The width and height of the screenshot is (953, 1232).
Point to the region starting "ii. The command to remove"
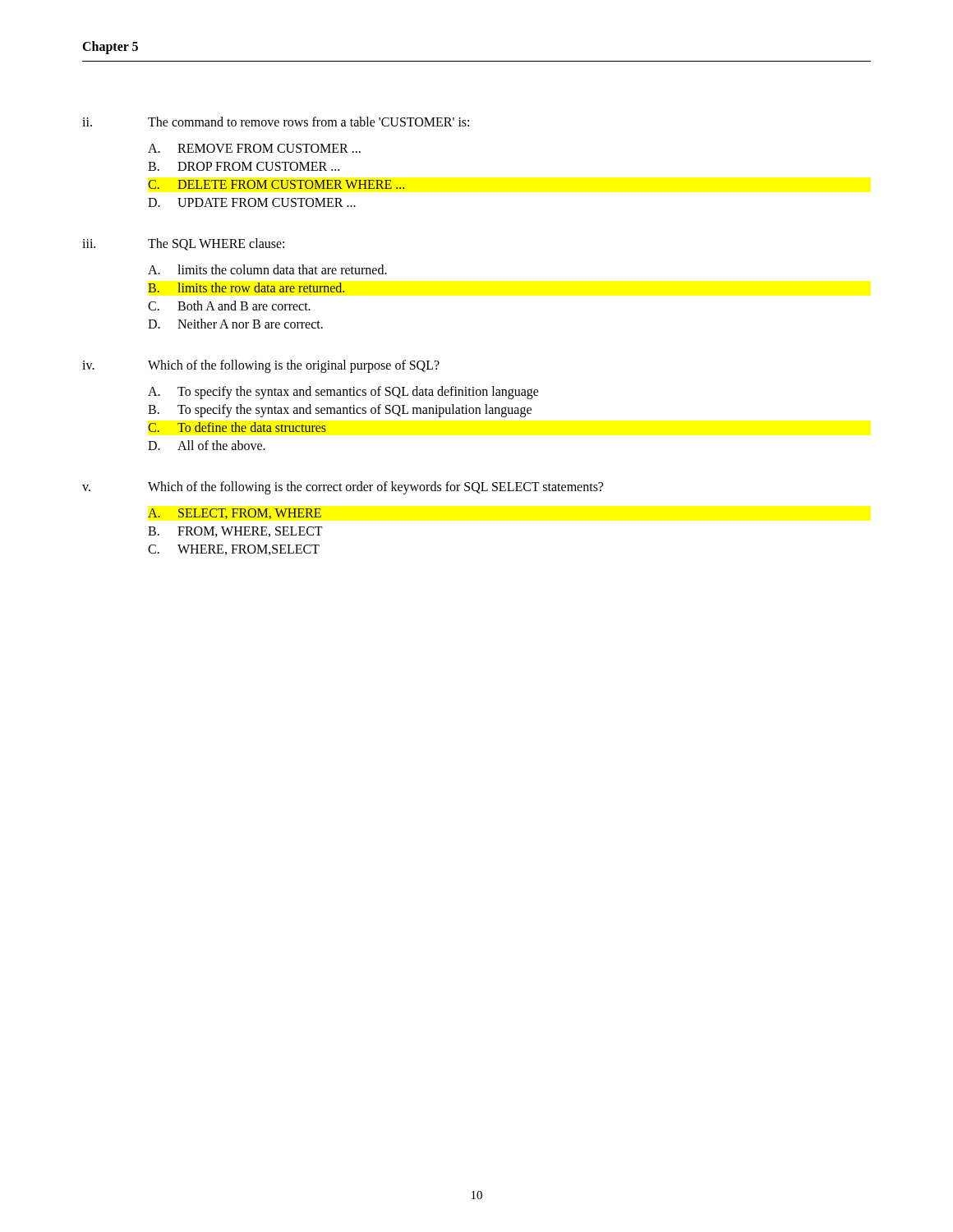(x=276, y=122)
